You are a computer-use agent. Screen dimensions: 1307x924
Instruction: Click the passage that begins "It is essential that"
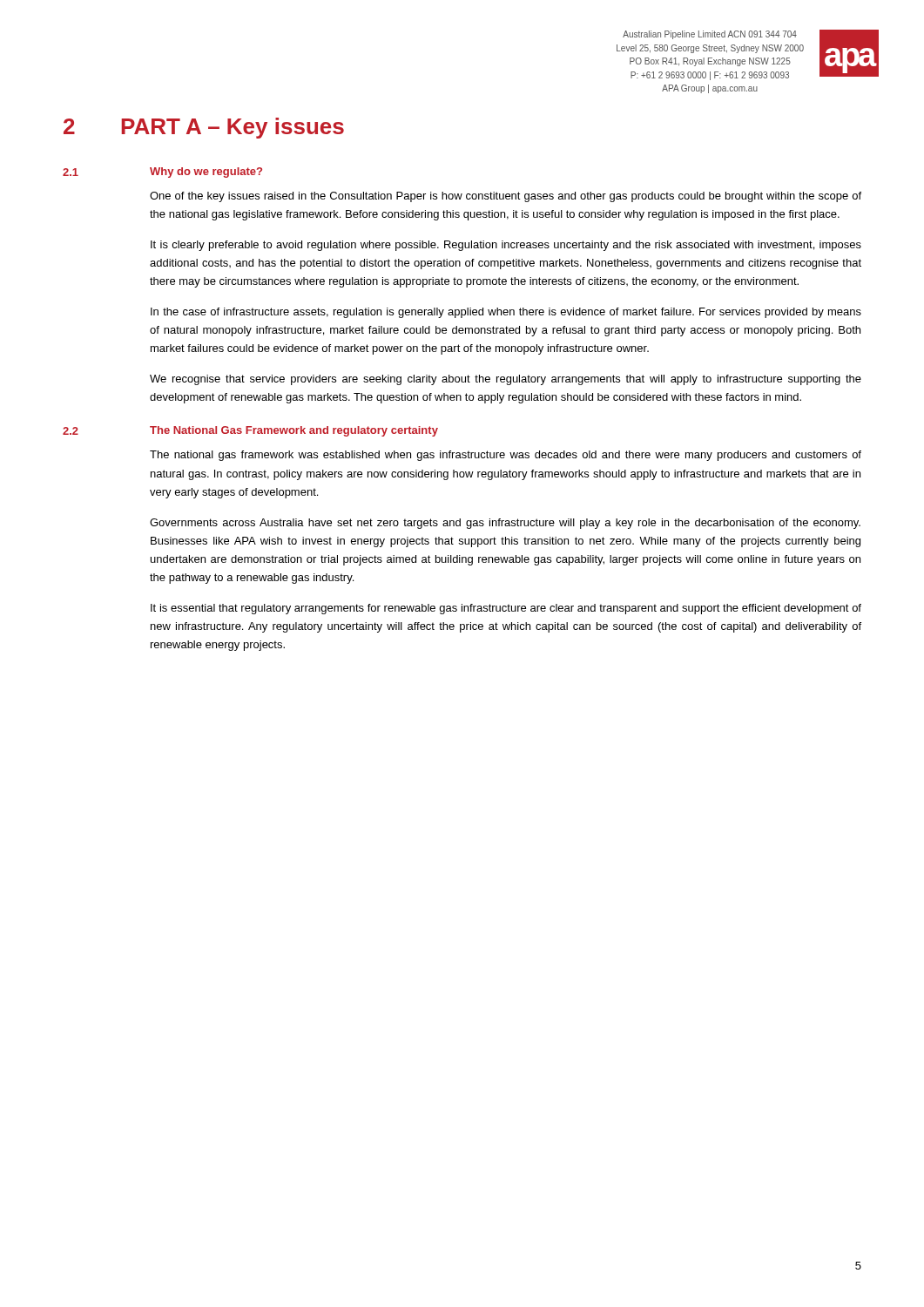click(506, 626)
